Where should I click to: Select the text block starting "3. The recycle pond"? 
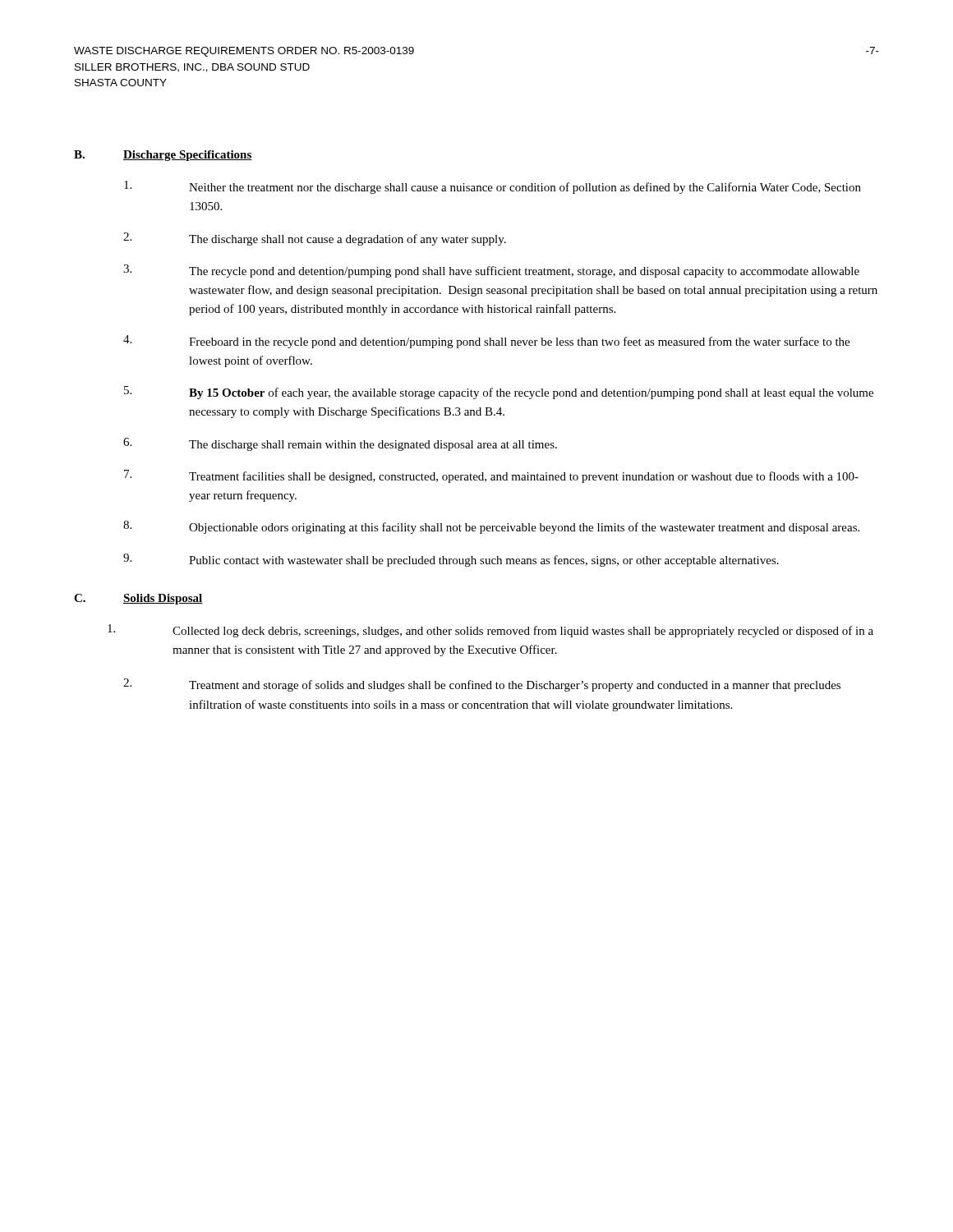point(476,290)
